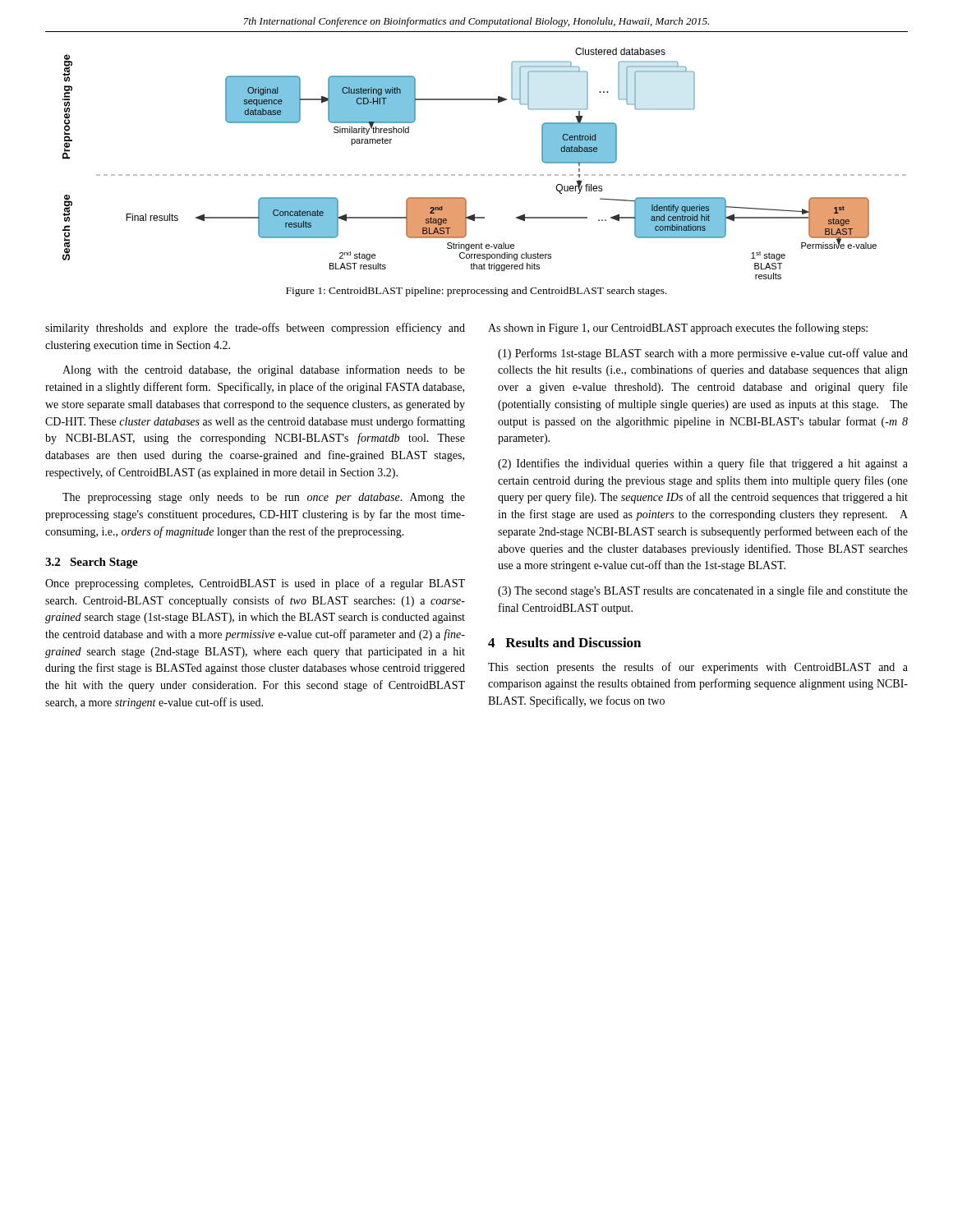
Task: Select the list item with the text "(1) Performs 1st-stage BLAST search with a"
Action: click(x=703, y=397)
